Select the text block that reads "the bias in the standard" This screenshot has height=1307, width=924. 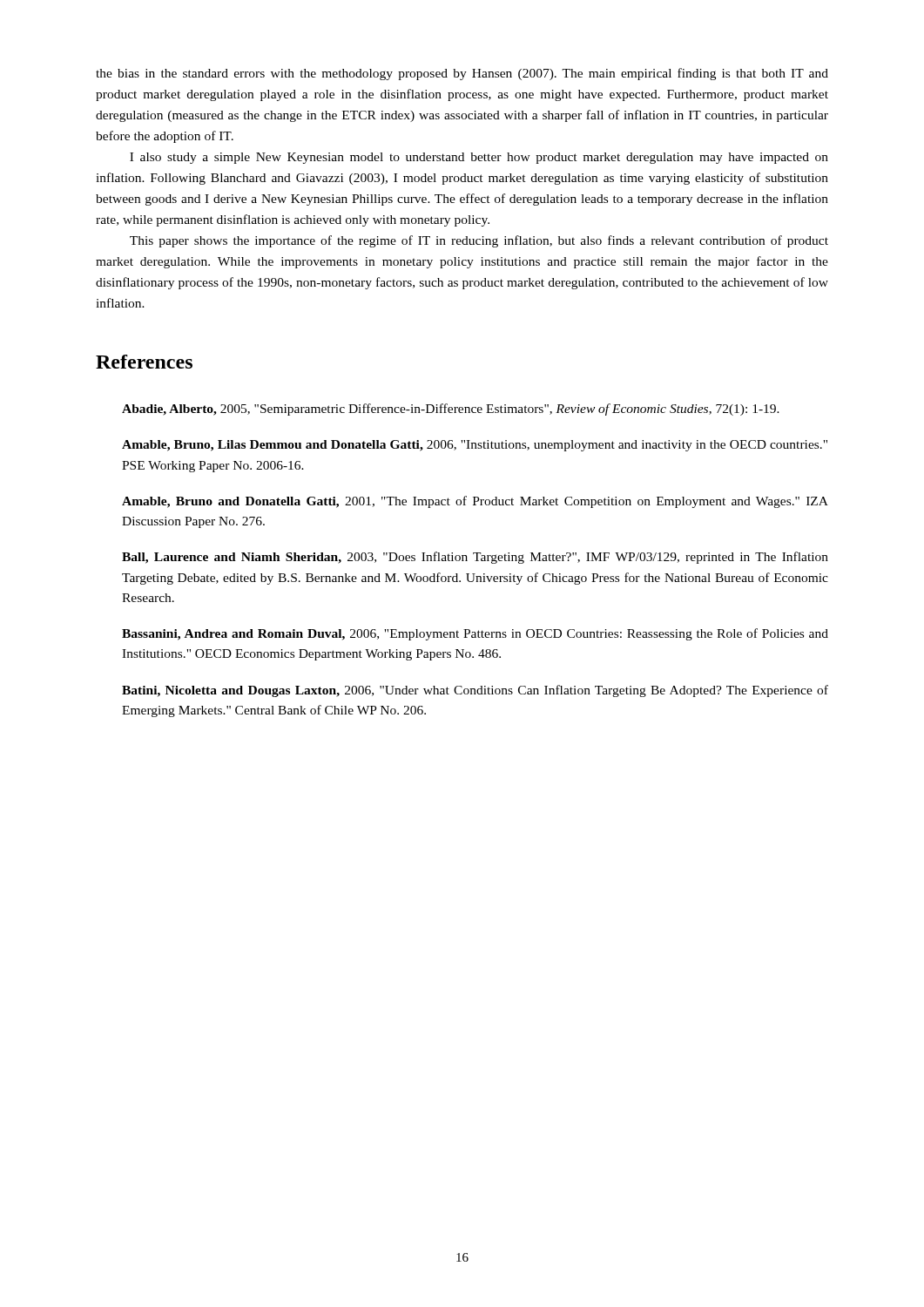coord(462,188)
